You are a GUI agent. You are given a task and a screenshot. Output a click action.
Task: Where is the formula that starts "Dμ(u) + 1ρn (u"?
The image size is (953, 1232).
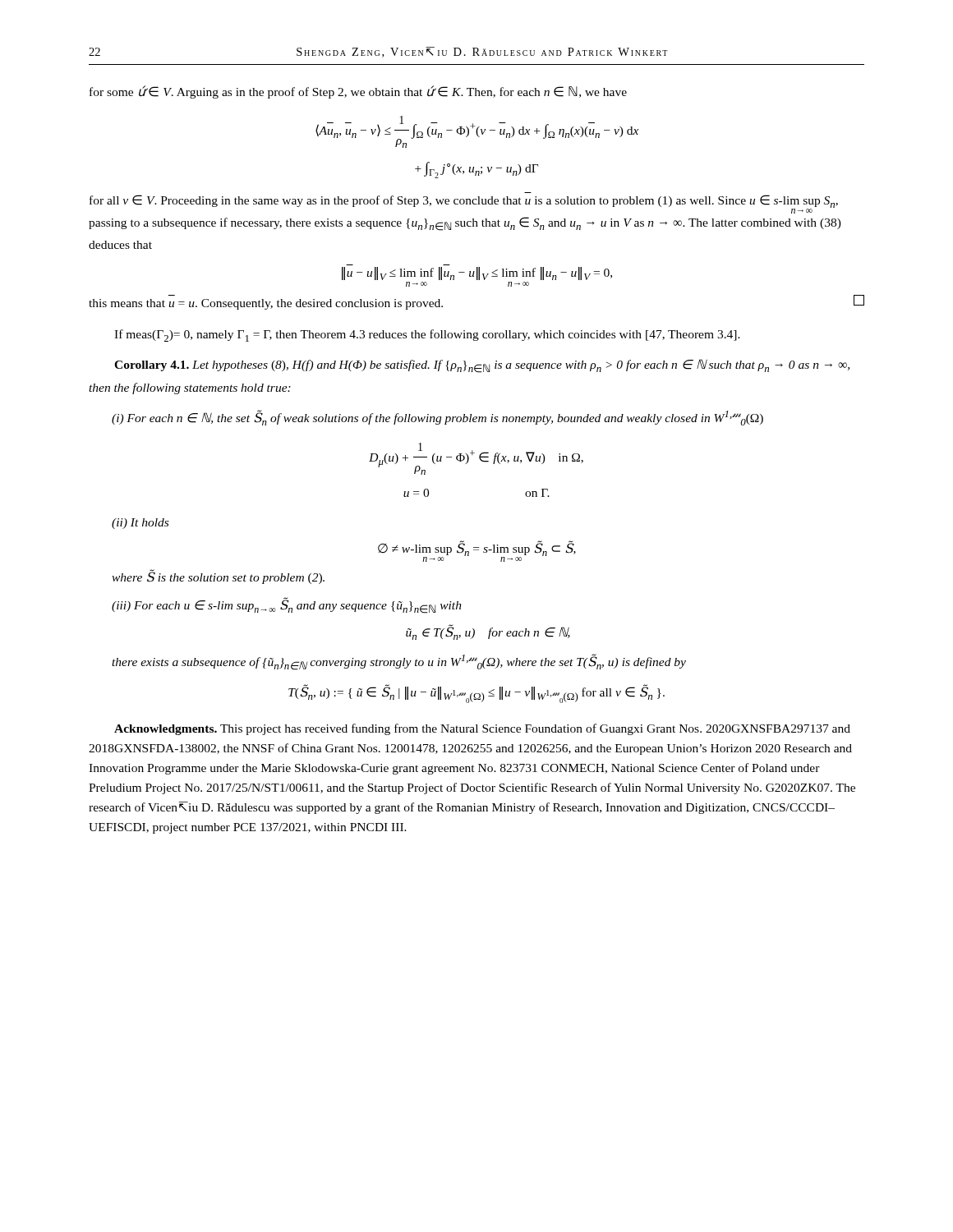[x=476, y=459]
